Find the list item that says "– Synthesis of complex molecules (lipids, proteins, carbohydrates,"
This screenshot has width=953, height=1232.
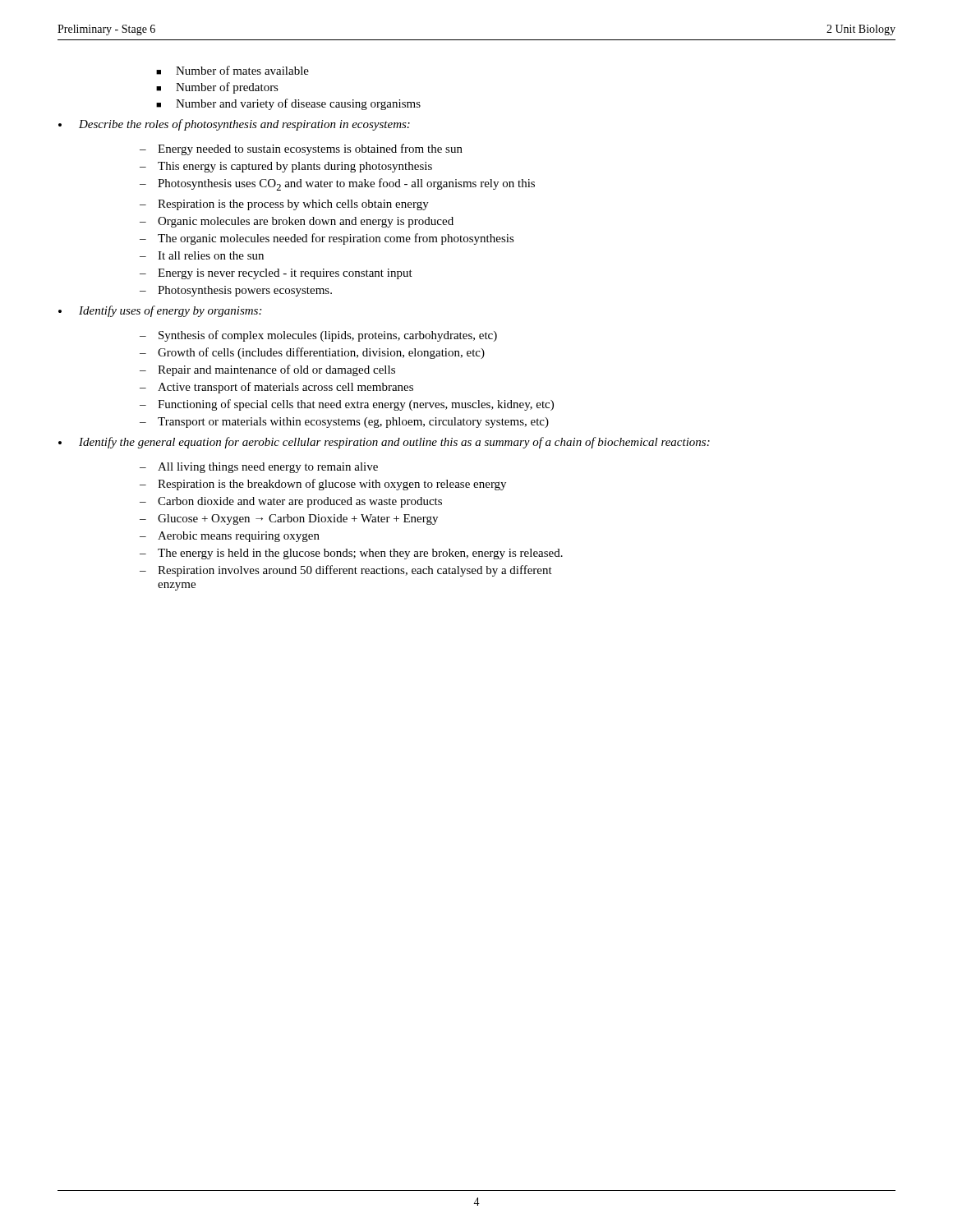click(318, 336)
